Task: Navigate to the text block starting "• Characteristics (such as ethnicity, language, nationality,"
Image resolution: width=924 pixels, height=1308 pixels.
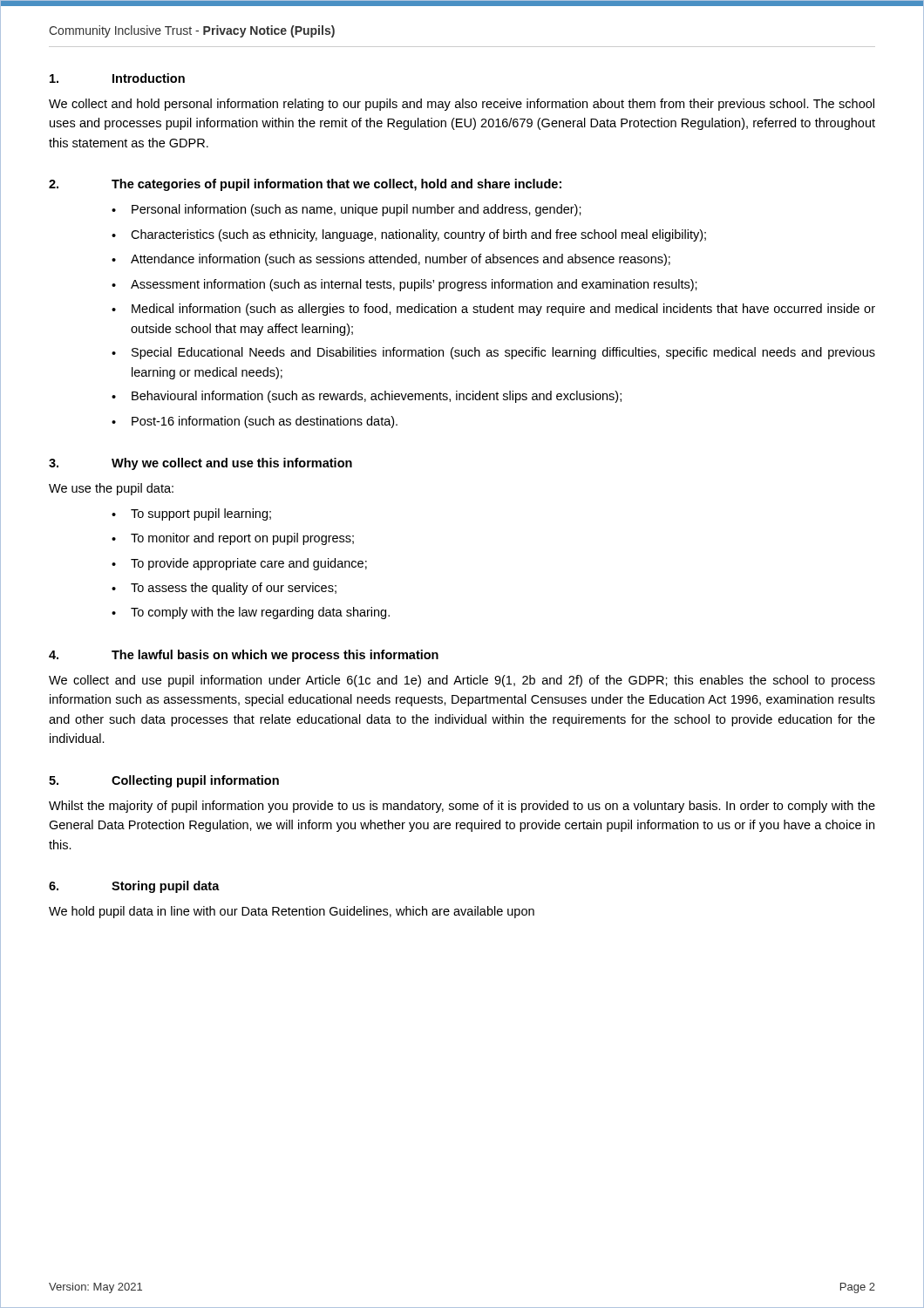Action: (493, 235)
